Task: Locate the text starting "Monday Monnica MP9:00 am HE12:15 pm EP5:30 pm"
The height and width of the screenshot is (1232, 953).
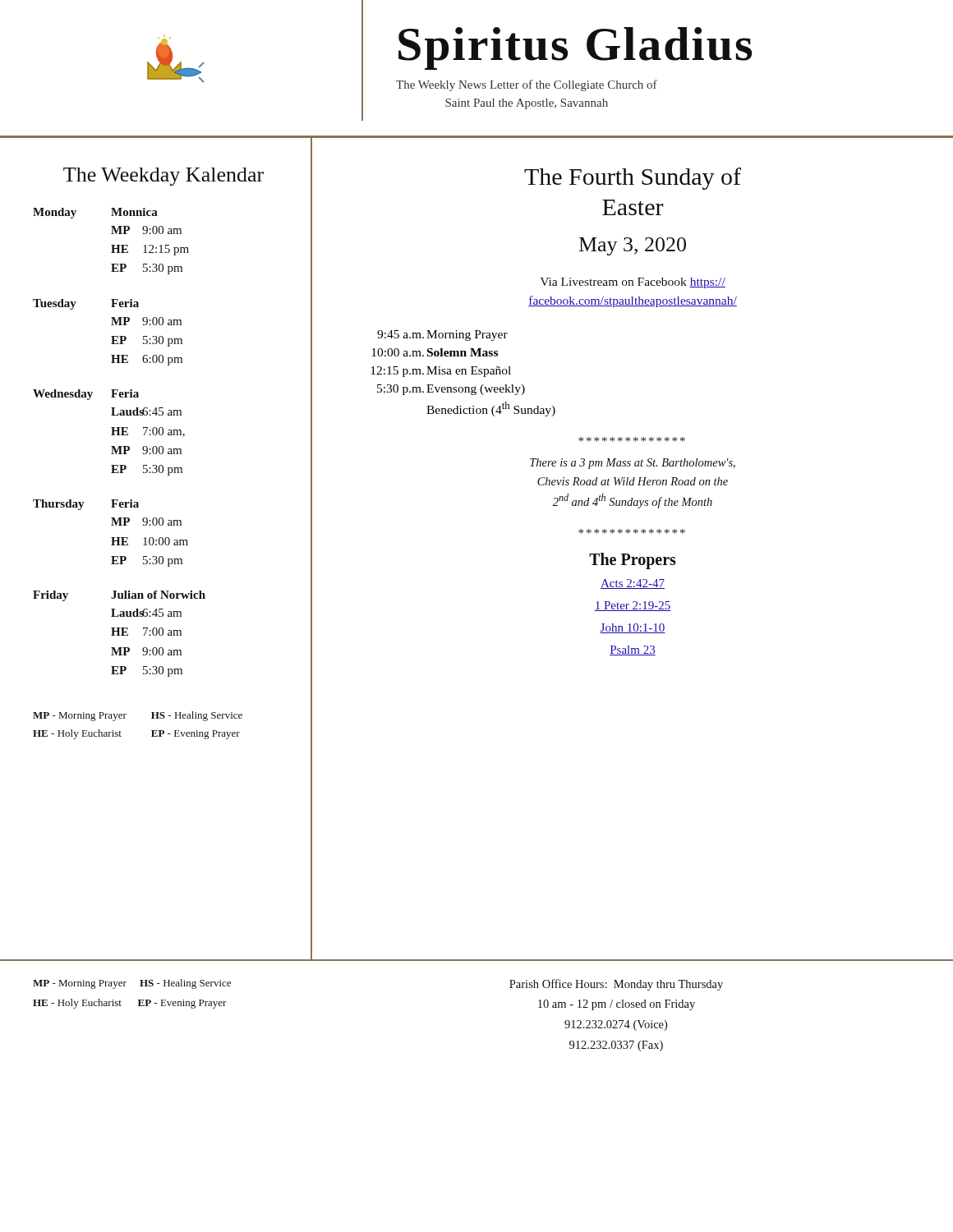Action: (163, 242)
